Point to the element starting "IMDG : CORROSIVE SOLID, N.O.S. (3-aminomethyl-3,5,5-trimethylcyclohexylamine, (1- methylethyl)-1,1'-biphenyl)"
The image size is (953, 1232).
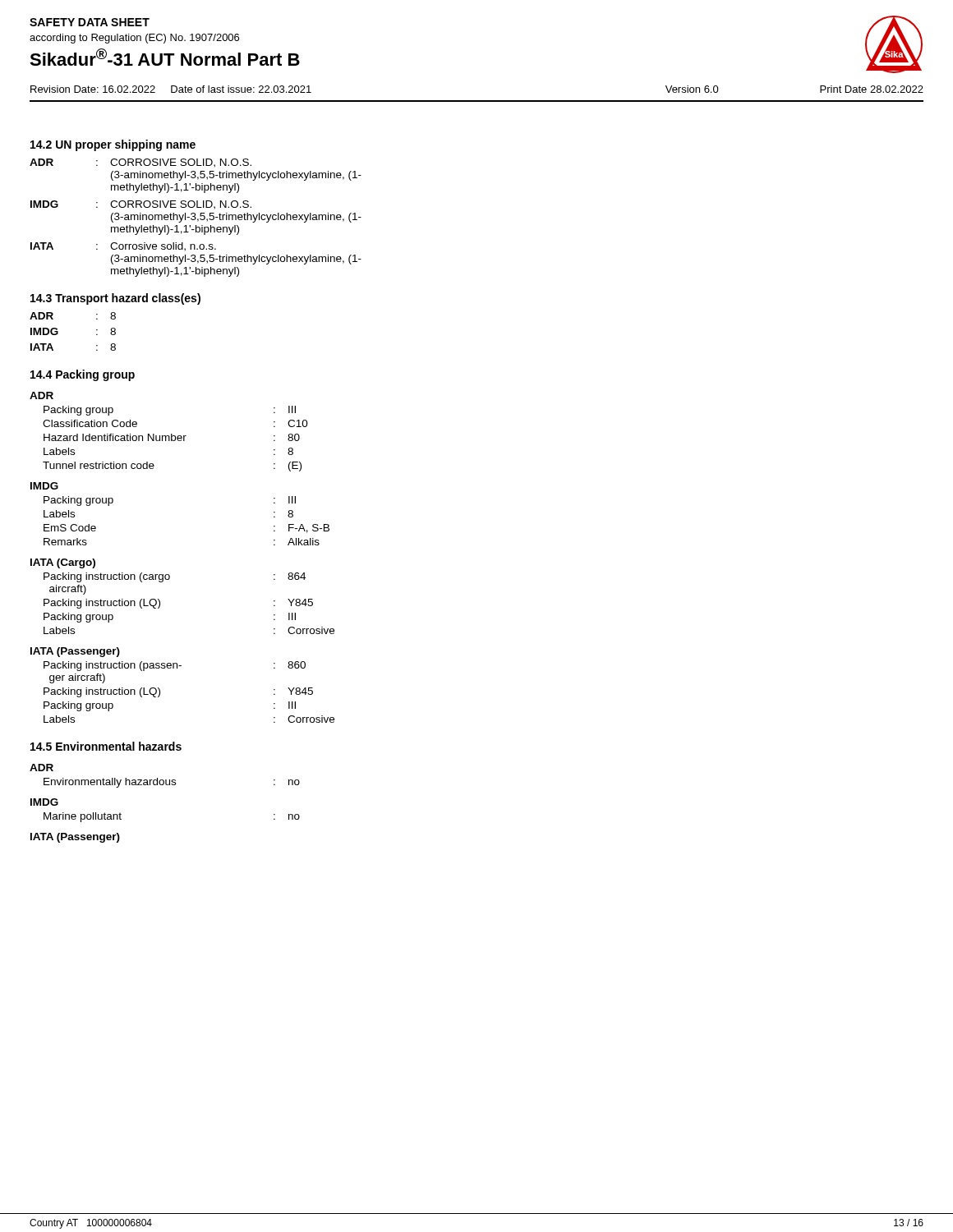[141, 205]
